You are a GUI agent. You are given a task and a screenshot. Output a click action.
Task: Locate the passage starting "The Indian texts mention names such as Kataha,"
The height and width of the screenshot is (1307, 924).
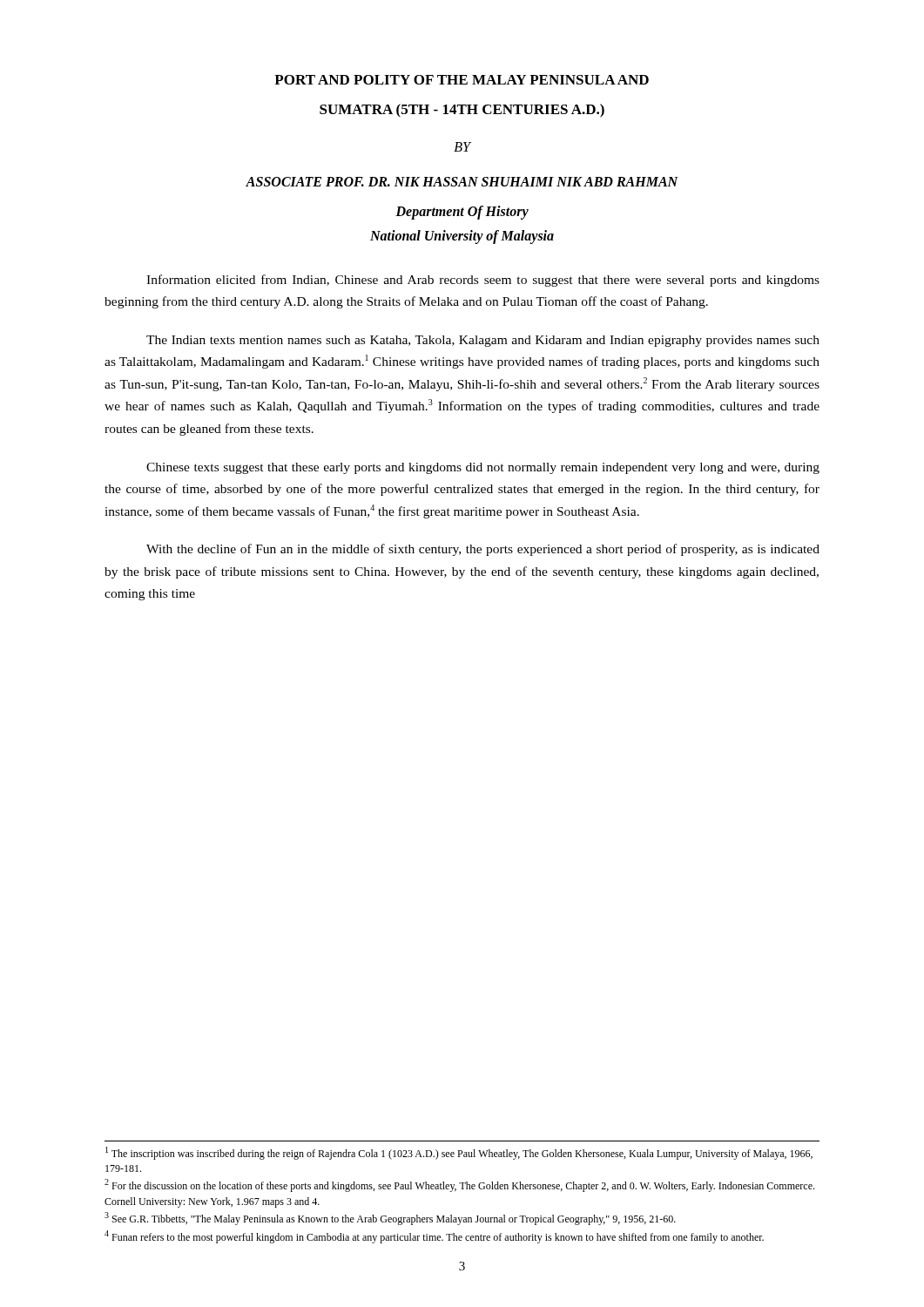pyautogui.click(x=462, y=384)
